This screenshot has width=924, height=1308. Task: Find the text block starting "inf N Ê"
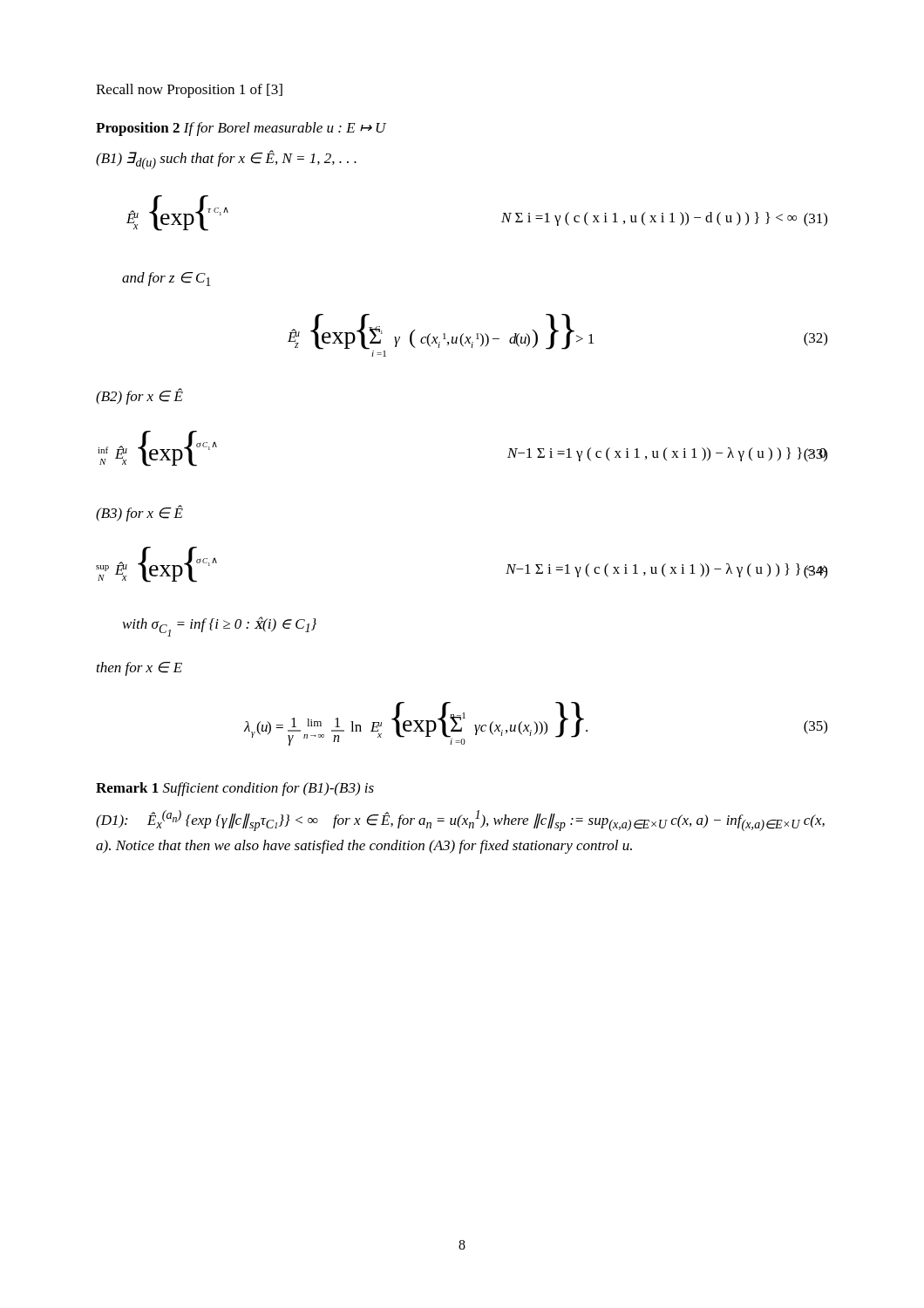150,450
